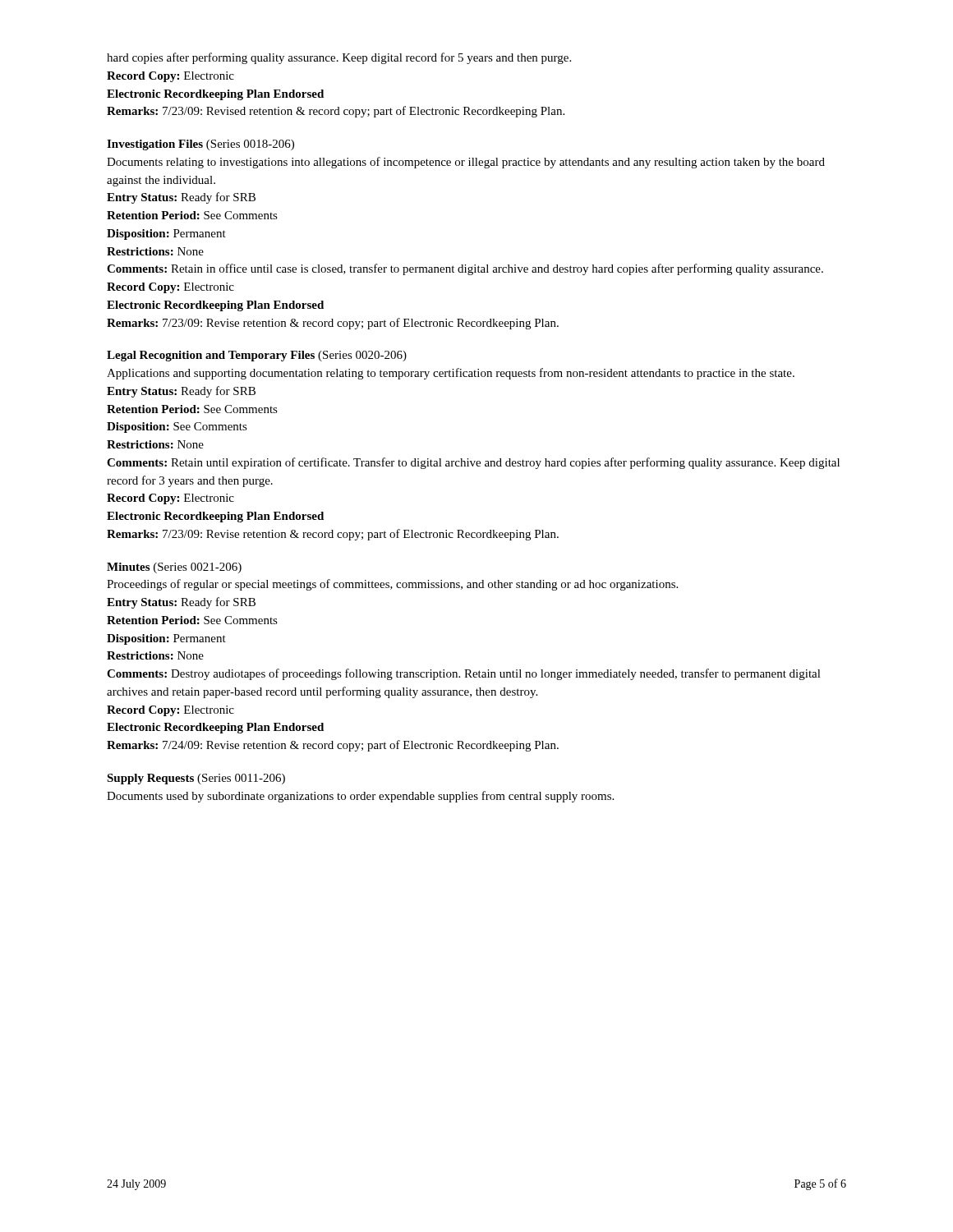Screen dimensions: 1232x953
Task: Select the text block starting "Investigation Files (Series"
Action: (x=200, y=145)
